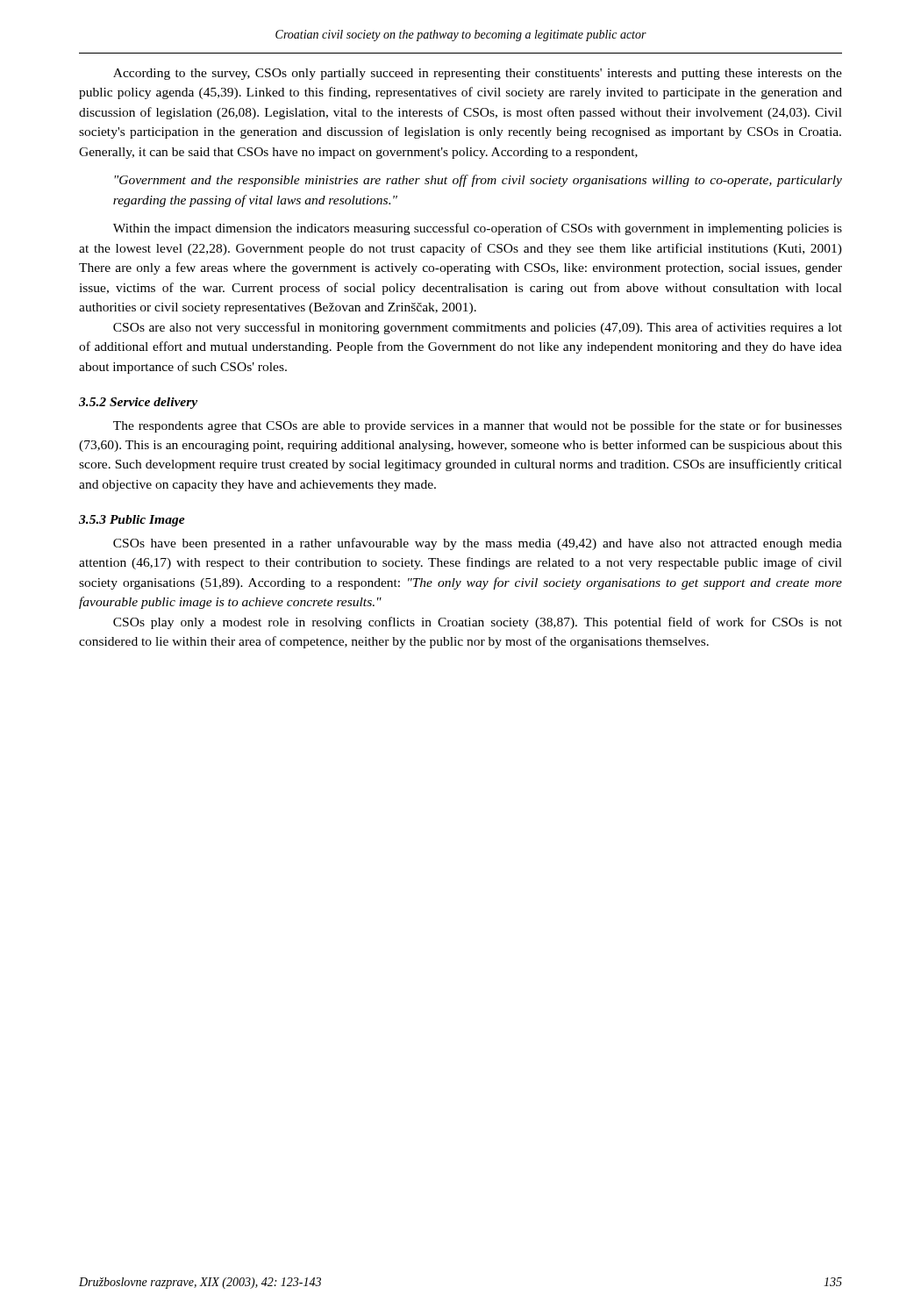Find the text block that says "Within the impact dimension the indicators"
The image size is (921, 1316).
[x=460, y=267]
